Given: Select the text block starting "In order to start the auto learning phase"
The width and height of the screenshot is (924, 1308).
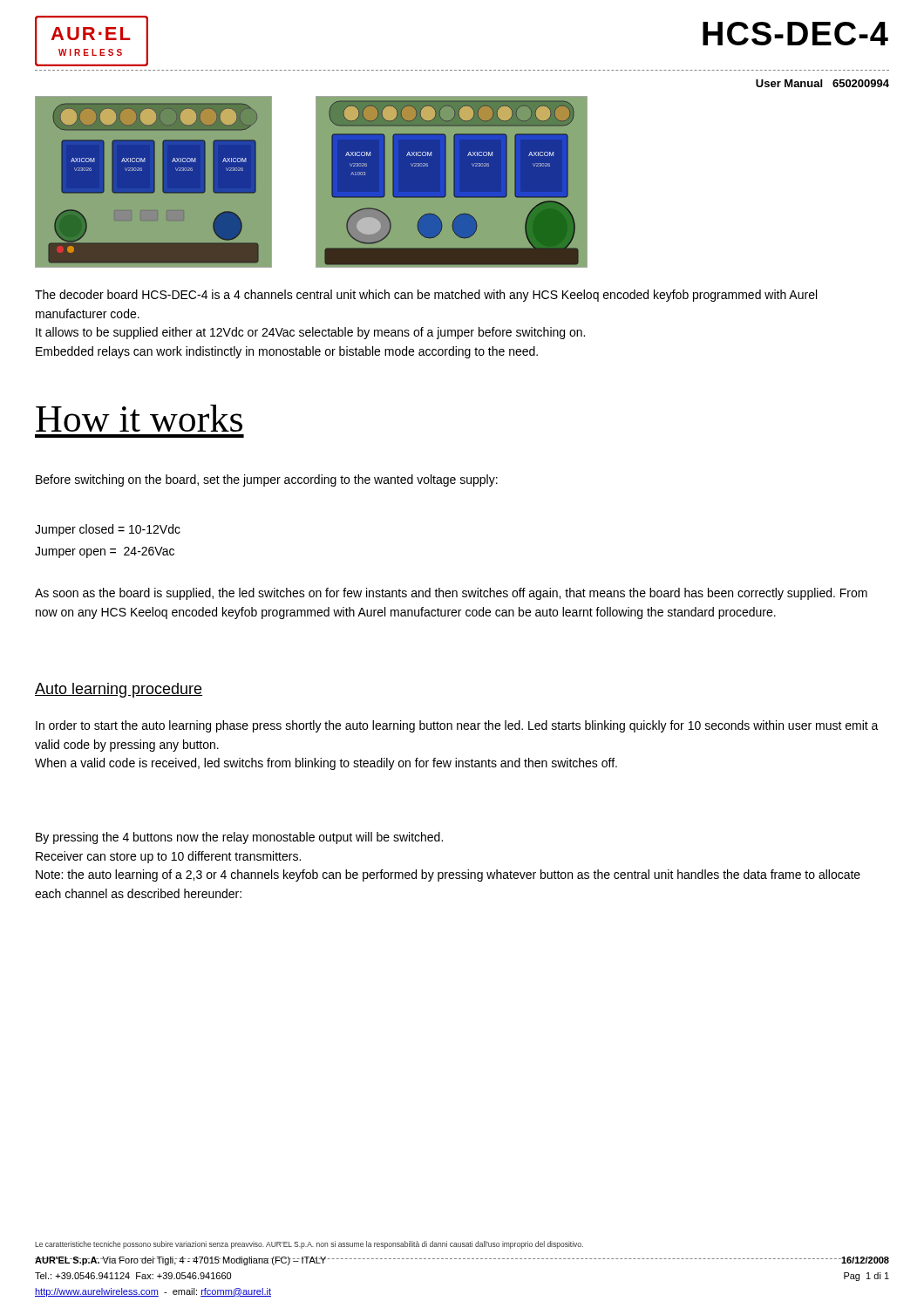Looking at the screenshot, I should (457, 726).
